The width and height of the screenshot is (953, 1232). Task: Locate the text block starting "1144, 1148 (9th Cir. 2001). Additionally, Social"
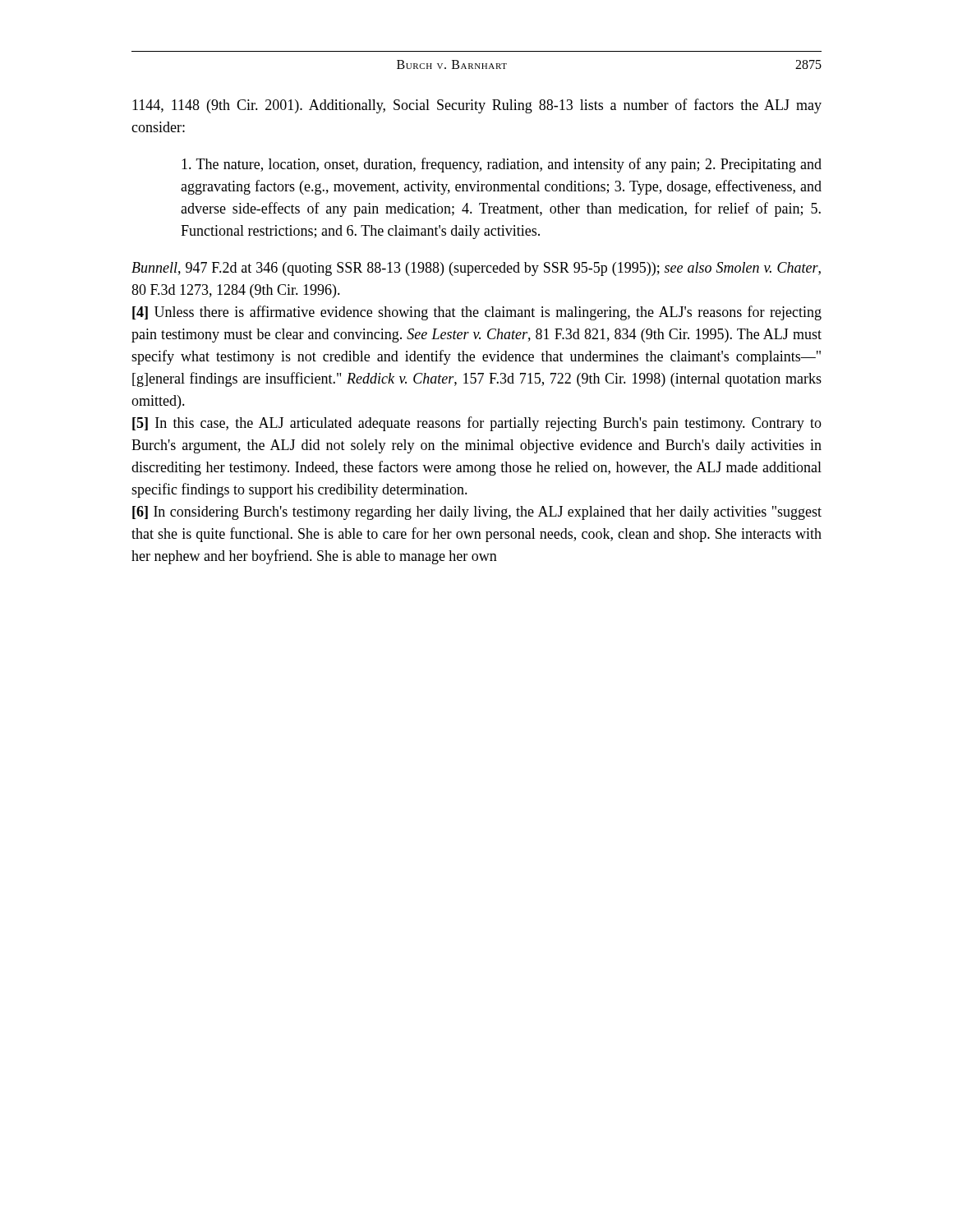(476, 117)
